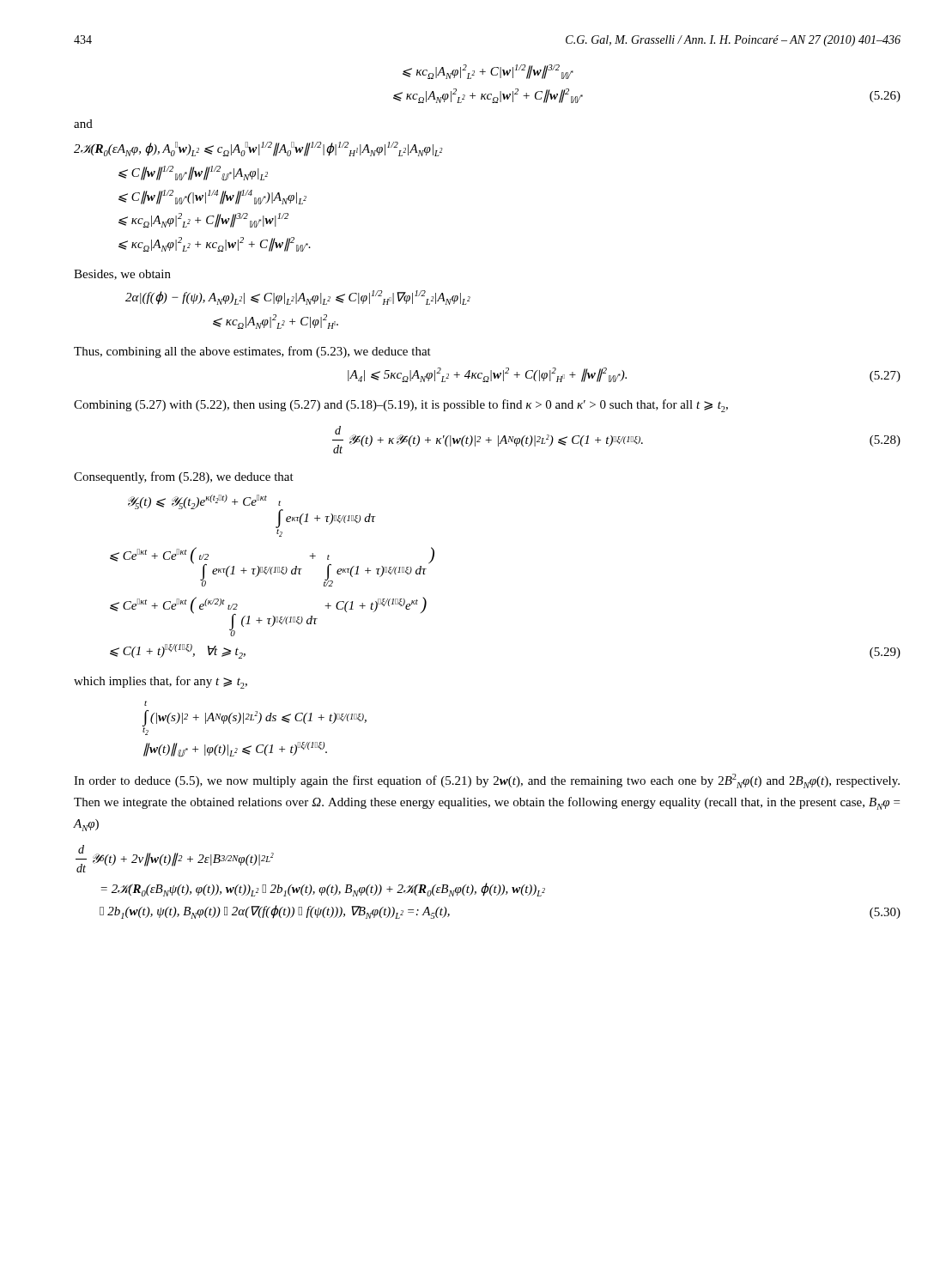Click the formula that begins "2𝒦(R0(εANφ, ϕ), A0𢄡w)L2"
The width and height of the screenshot is (952, 1288).
pyautogui.click(x=258, y=149)
